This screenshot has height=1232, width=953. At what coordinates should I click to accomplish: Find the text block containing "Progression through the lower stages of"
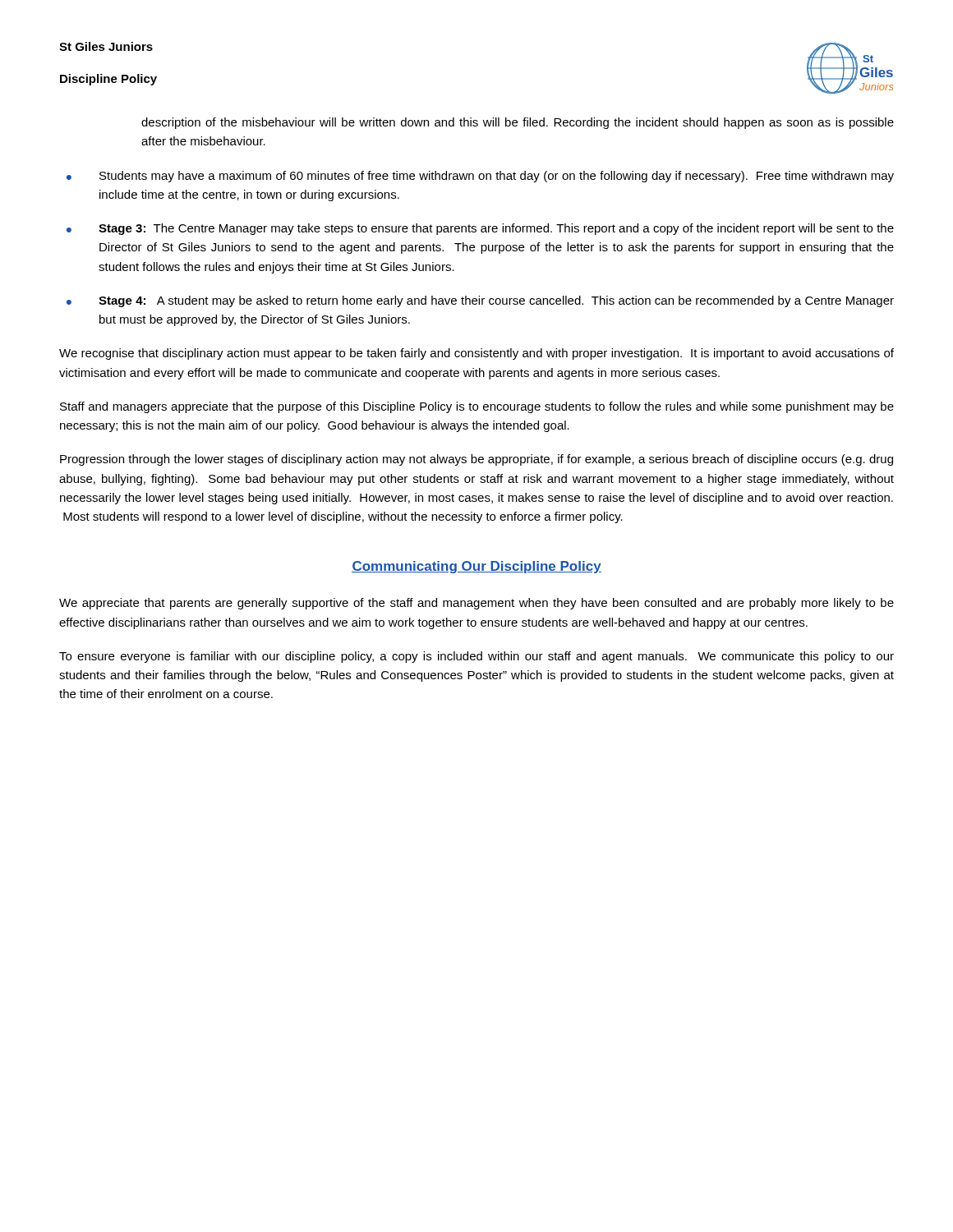[x=476, y=488]
